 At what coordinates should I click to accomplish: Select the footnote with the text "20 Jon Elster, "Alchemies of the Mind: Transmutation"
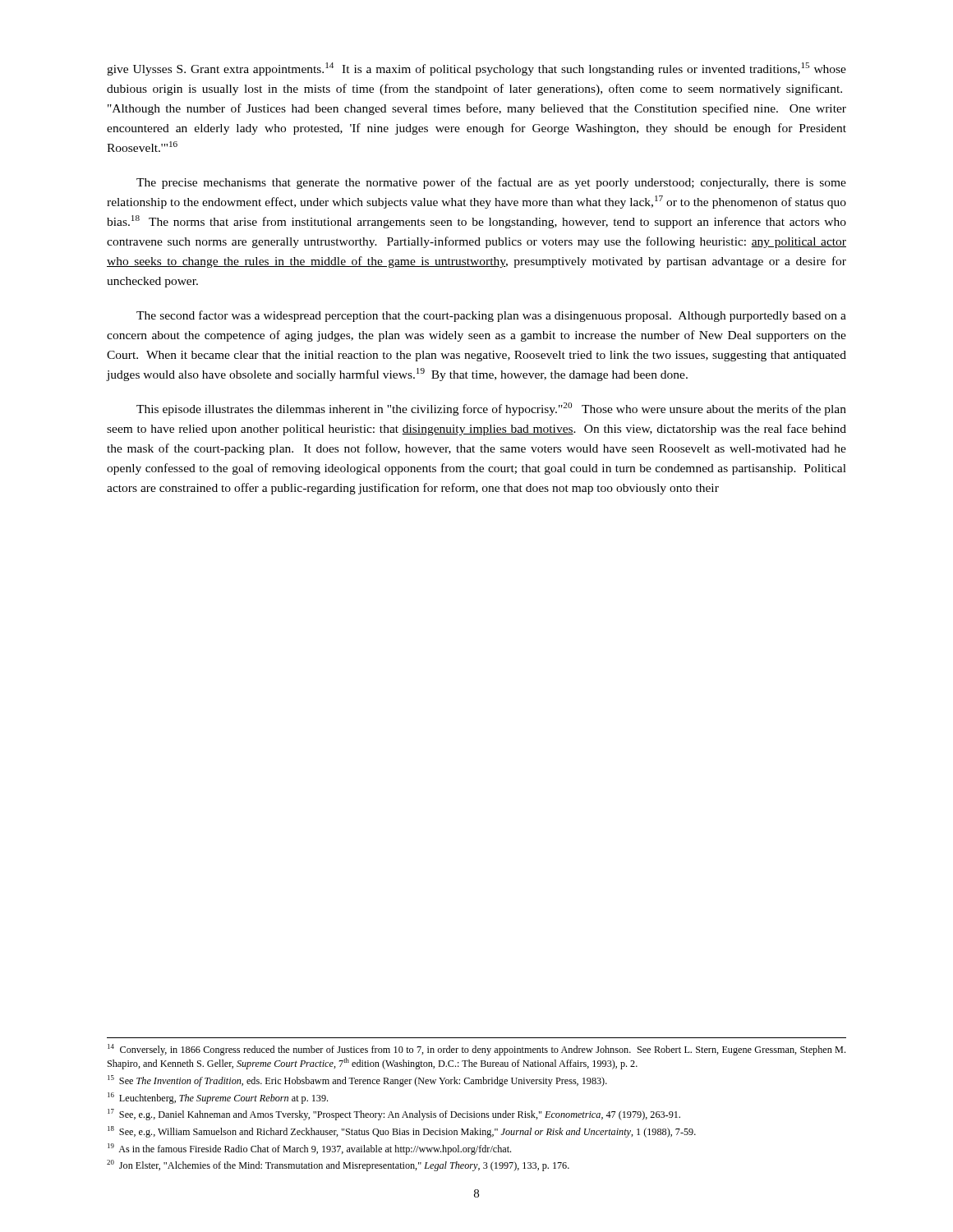(338, 1165)
